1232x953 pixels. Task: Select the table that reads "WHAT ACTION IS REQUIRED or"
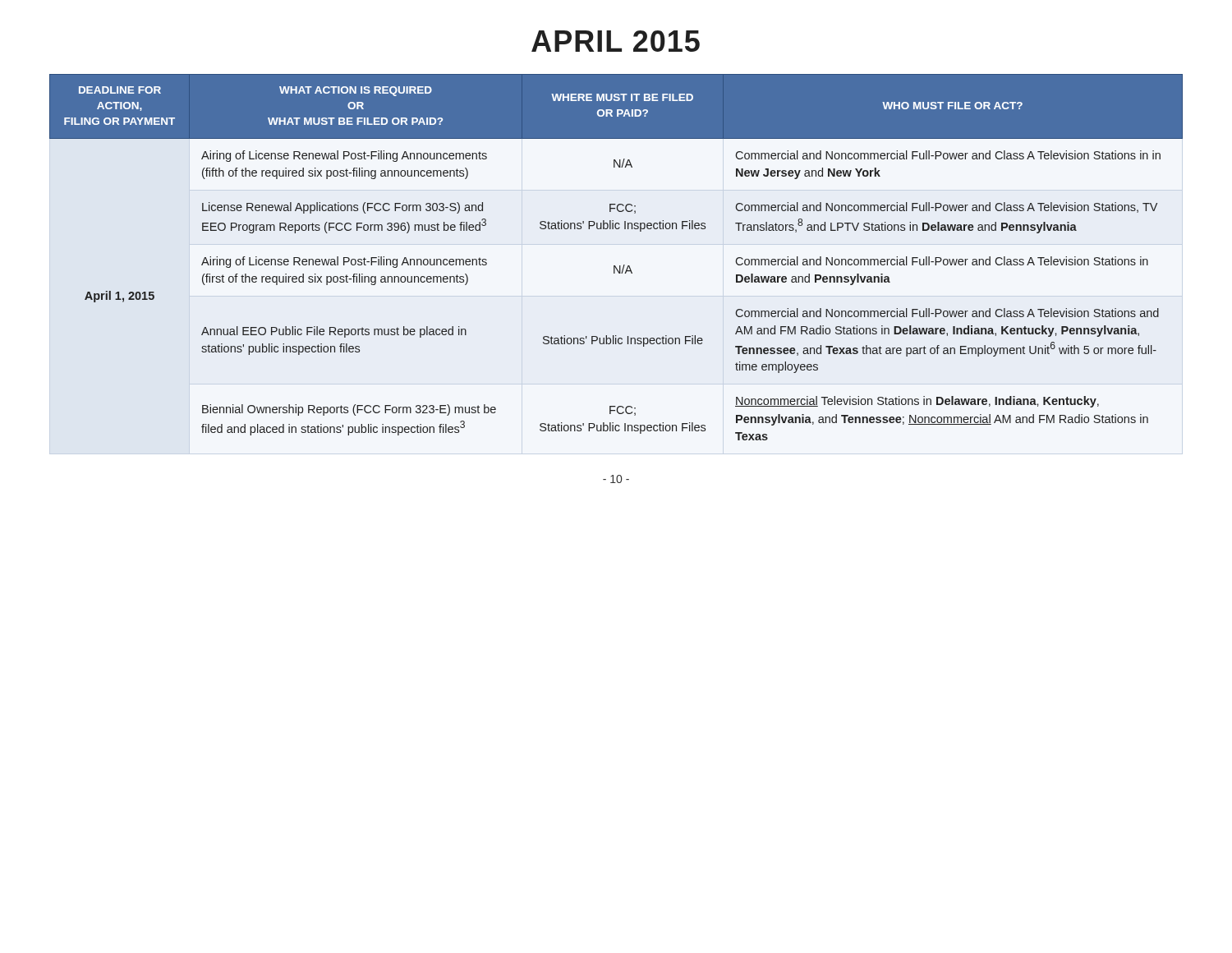(616, 264)
